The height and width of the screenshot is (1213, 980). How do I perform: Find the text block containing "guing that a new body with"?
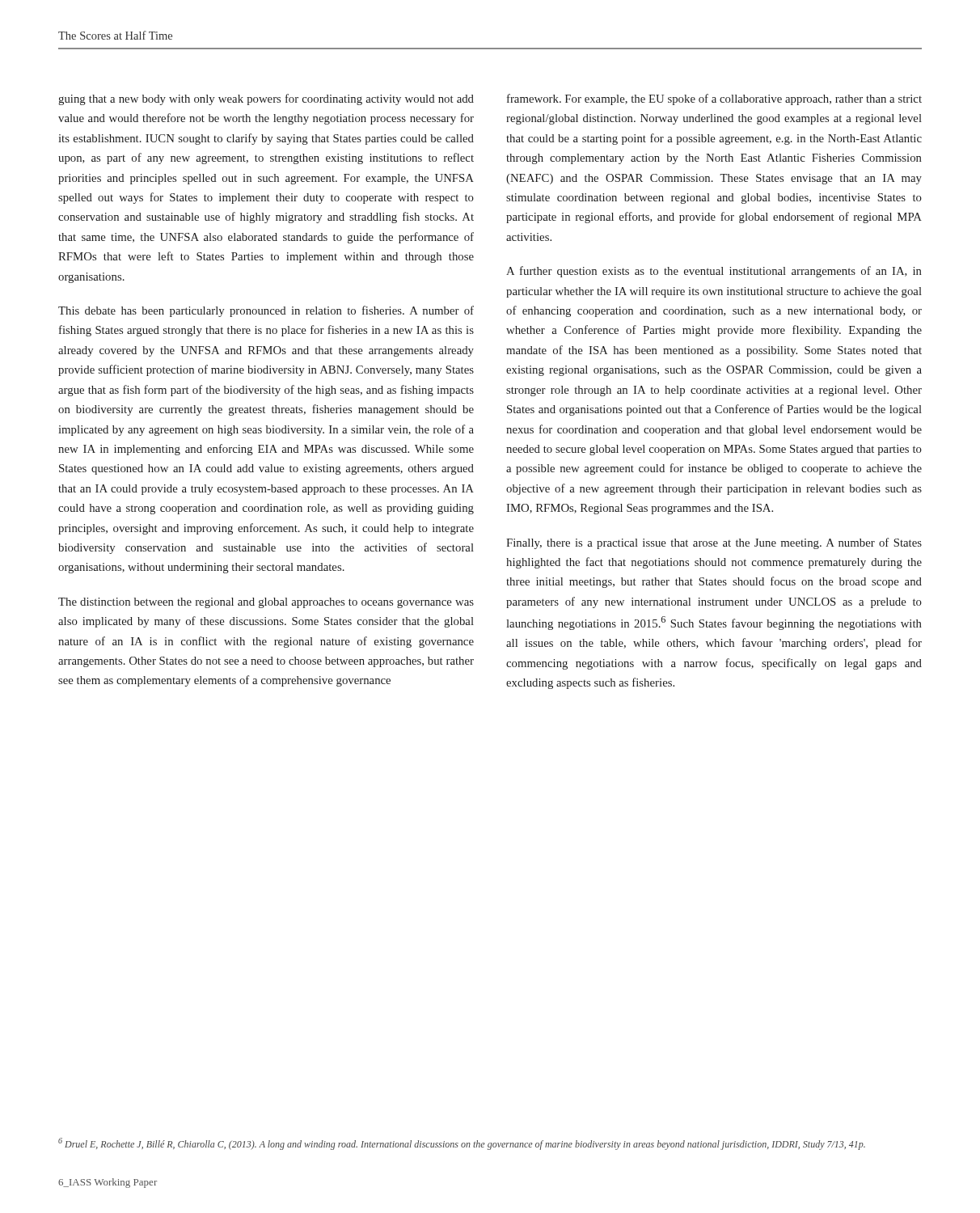point(266,188)
